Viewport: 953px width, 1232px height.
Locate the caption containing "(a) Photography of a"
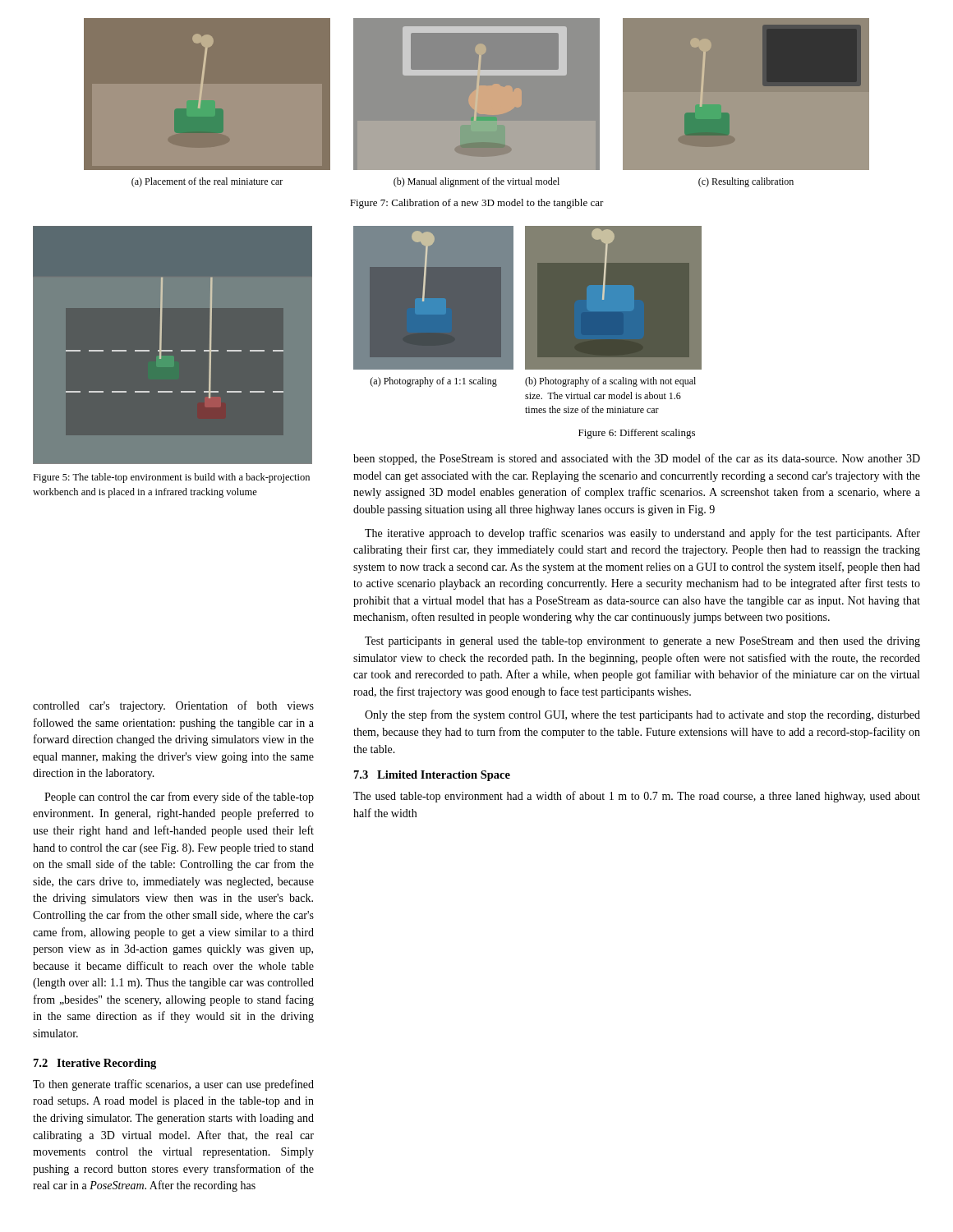pyautogui.click(x=433, y=381)
